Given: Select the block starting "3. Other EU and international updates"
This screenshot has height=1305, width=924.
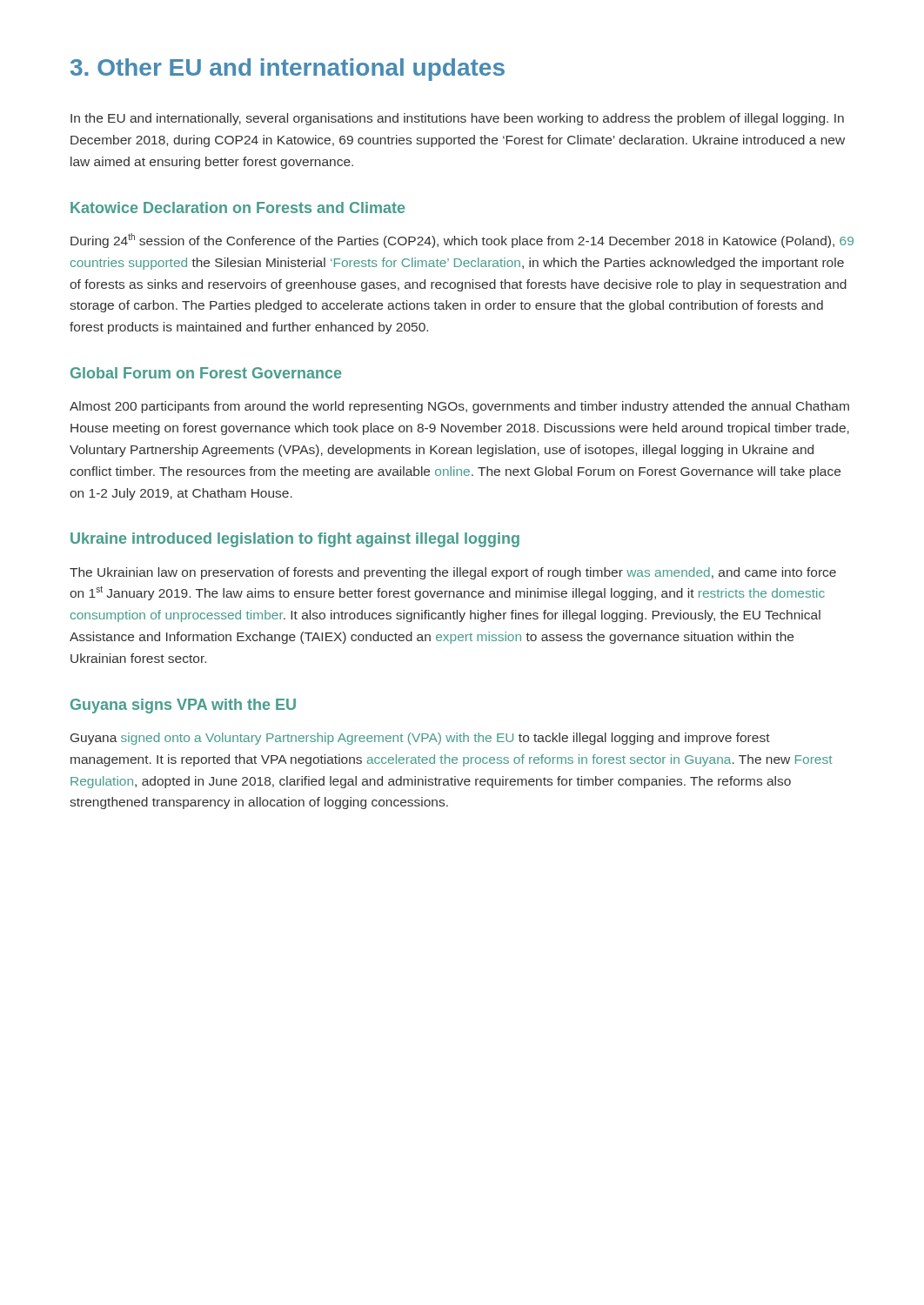Looking at the screenshot, I should tap(462, 68).
